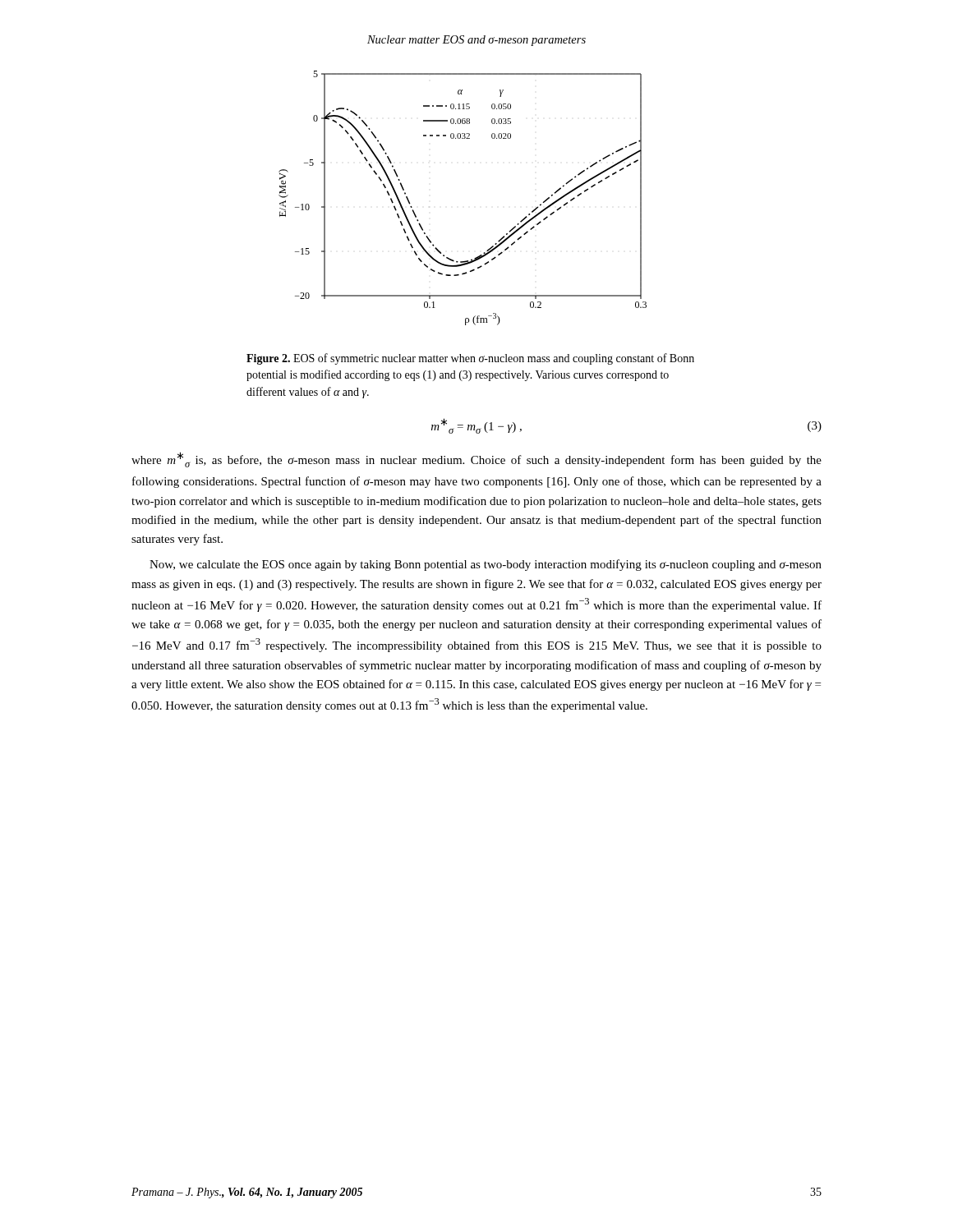The width and height of the screenshot is (953, 1232).
Task: Where is the passage that starts "where m∗σ is, as before, the"?
Action: coord(476,582)
